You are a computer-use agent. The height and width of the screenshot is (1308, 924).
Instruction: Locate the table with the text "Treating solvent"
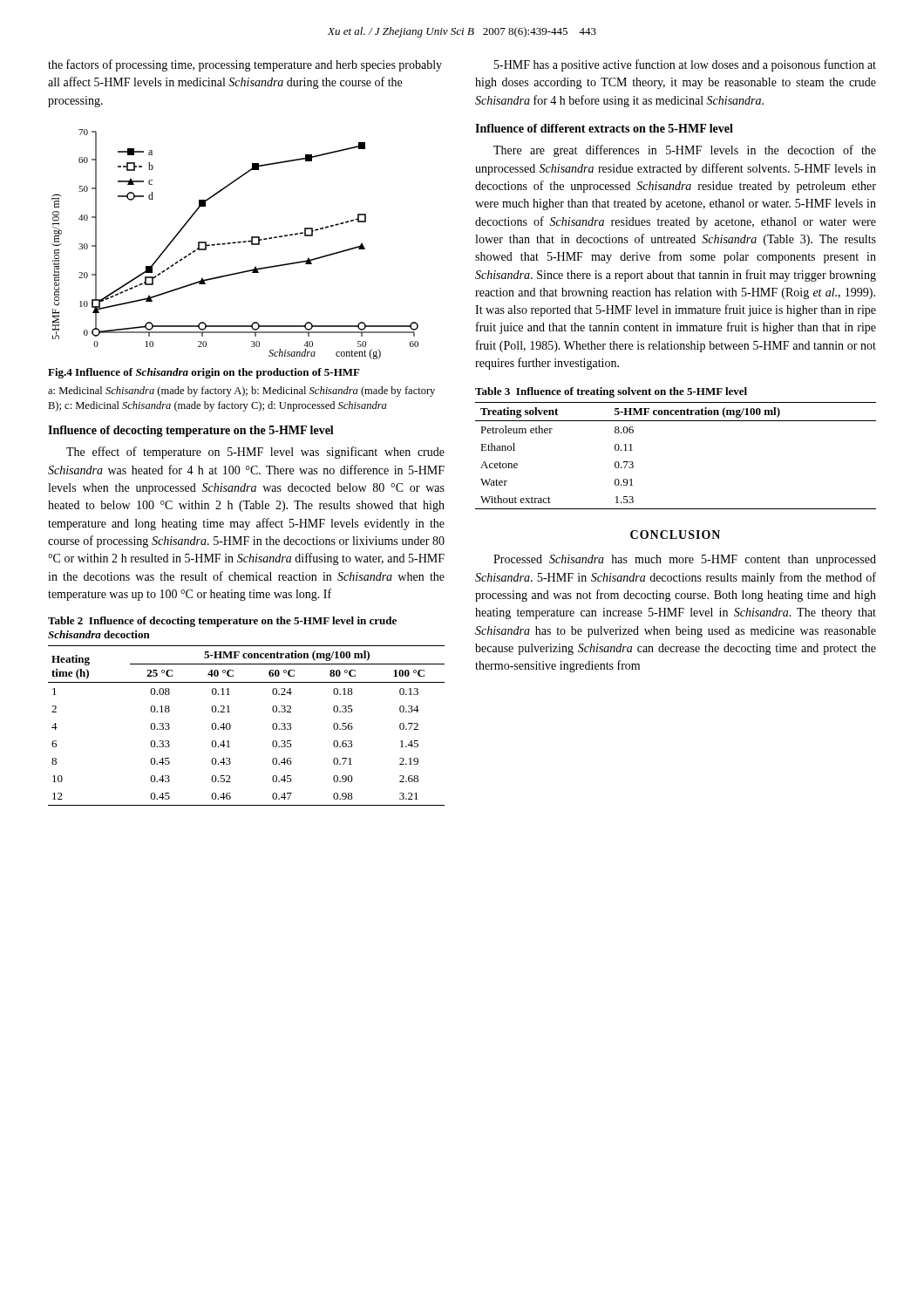(x=676, y=447)
